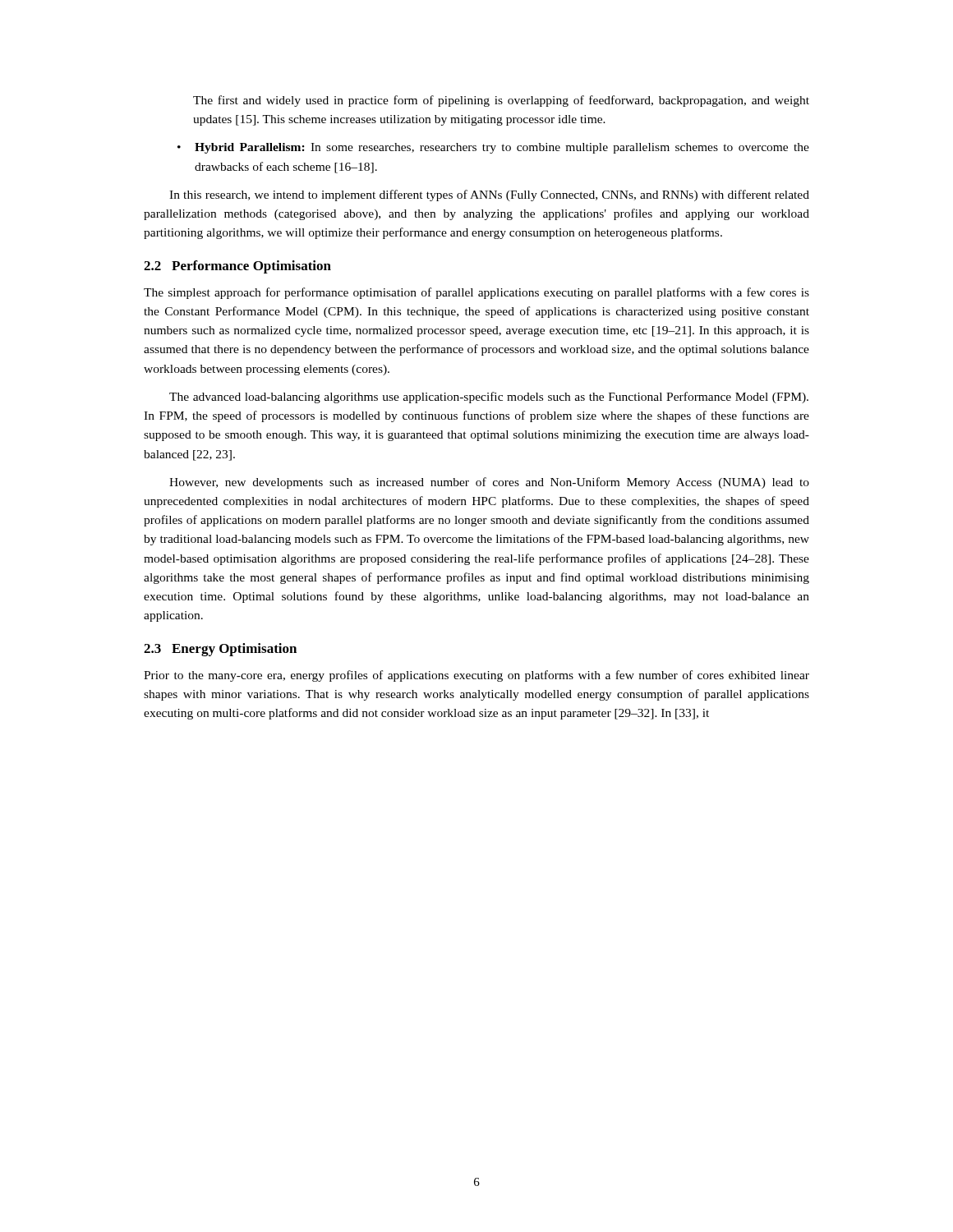Locate the text starting "However, new developments such"
This screenshot has width=953, height=1232.
click(x=476, y=548)
